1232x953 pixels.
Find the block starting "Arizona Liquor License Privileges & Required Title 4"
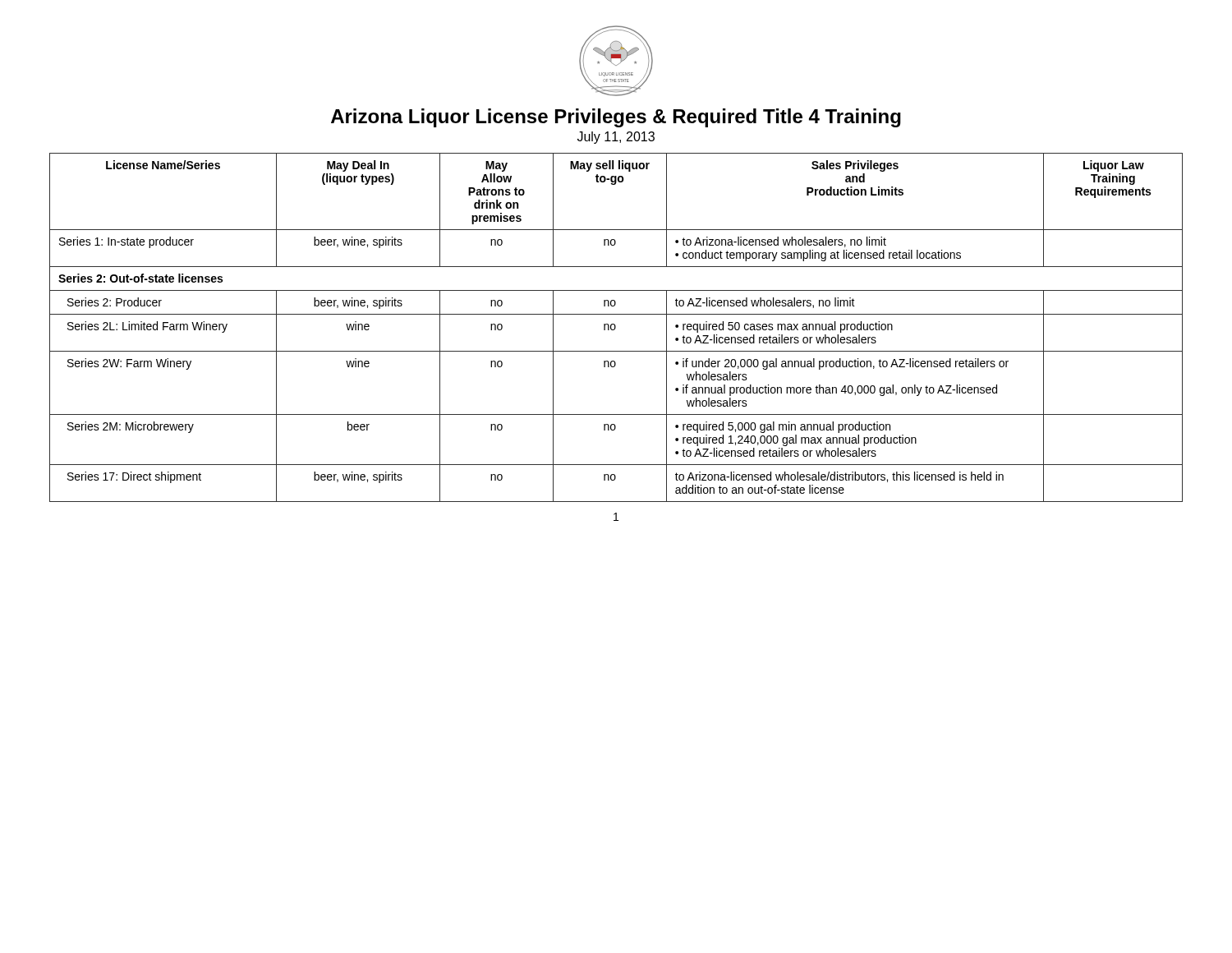[616, 116]
